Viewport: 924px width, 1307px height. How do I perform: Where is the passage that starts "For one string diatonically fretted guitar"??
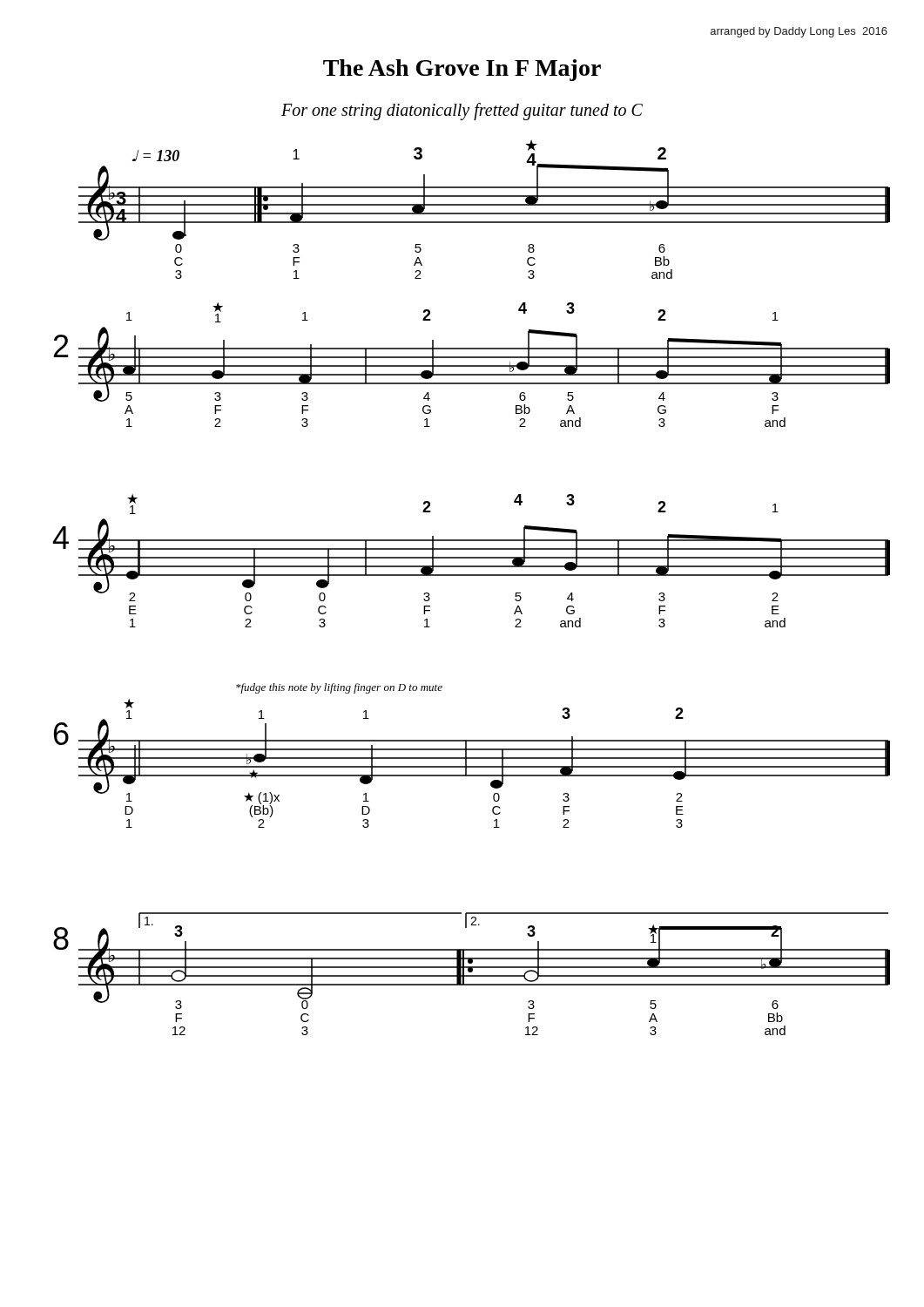tap(462, 110)
